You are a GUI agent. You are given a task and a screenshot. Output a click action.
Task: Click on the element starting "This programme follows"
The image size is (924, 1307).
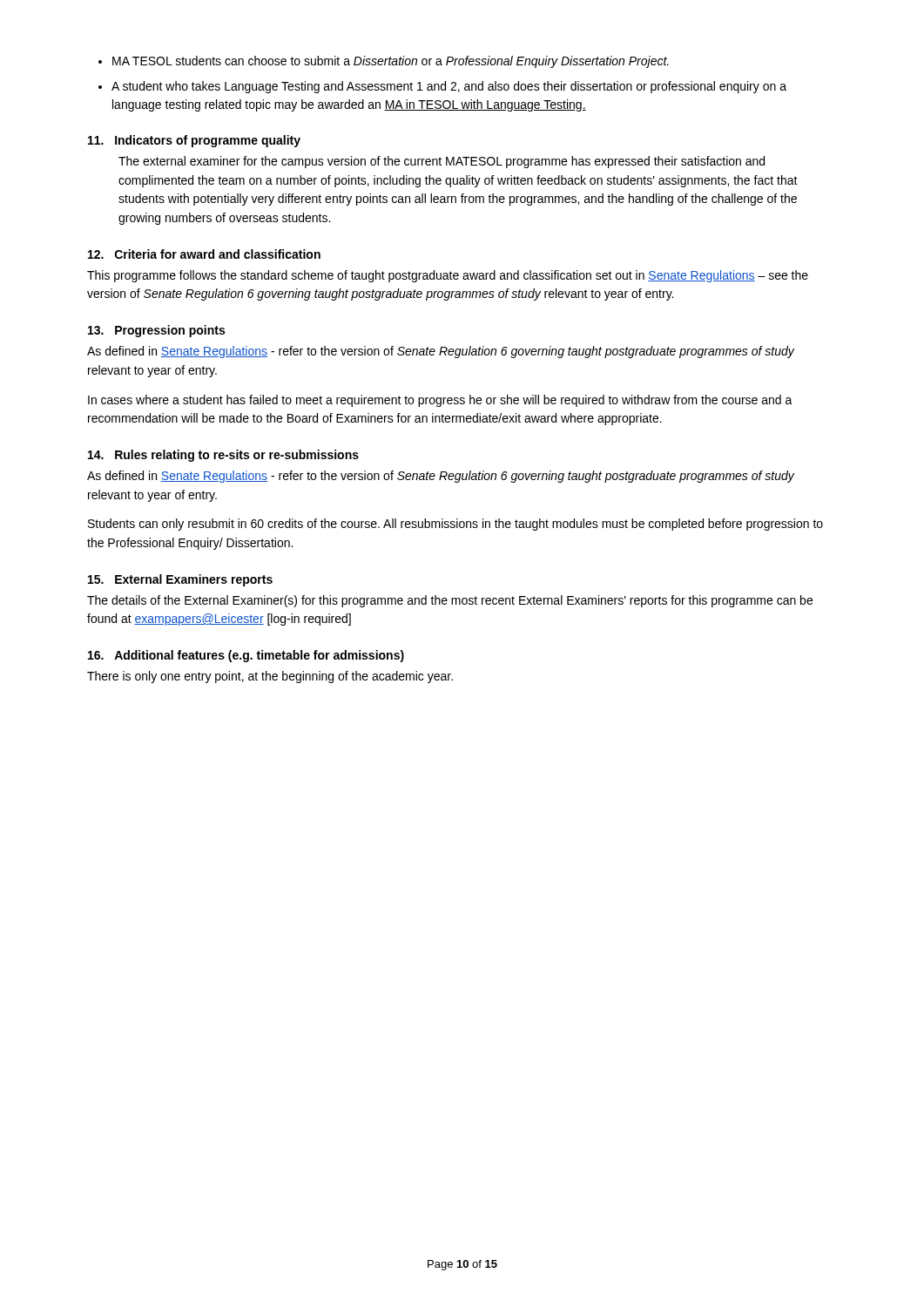tap(448, 285)
